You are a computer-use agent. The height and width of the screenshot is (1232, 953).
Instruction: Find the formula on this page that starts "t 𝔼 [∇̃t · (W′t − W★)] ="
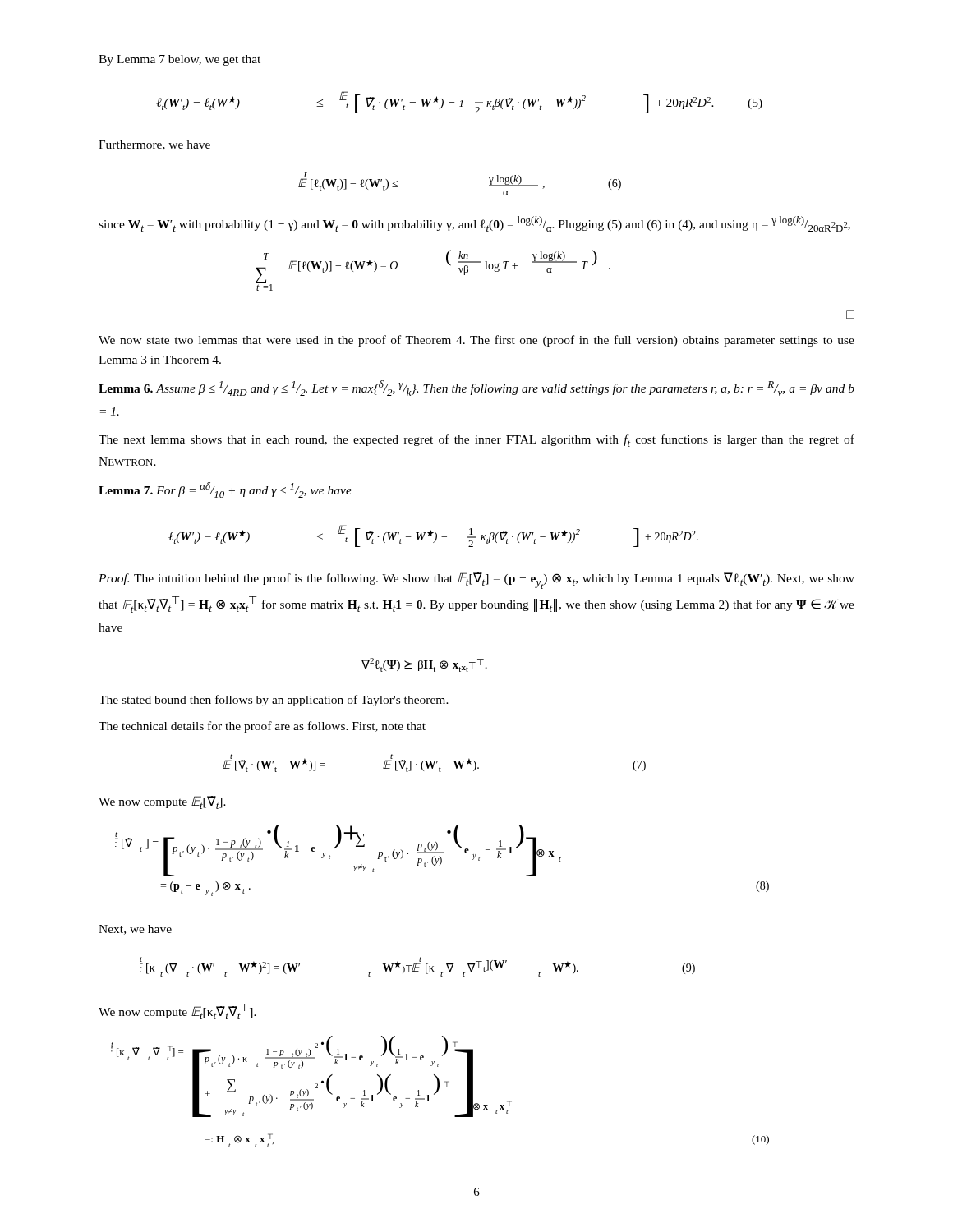click(x=476, y=764)
